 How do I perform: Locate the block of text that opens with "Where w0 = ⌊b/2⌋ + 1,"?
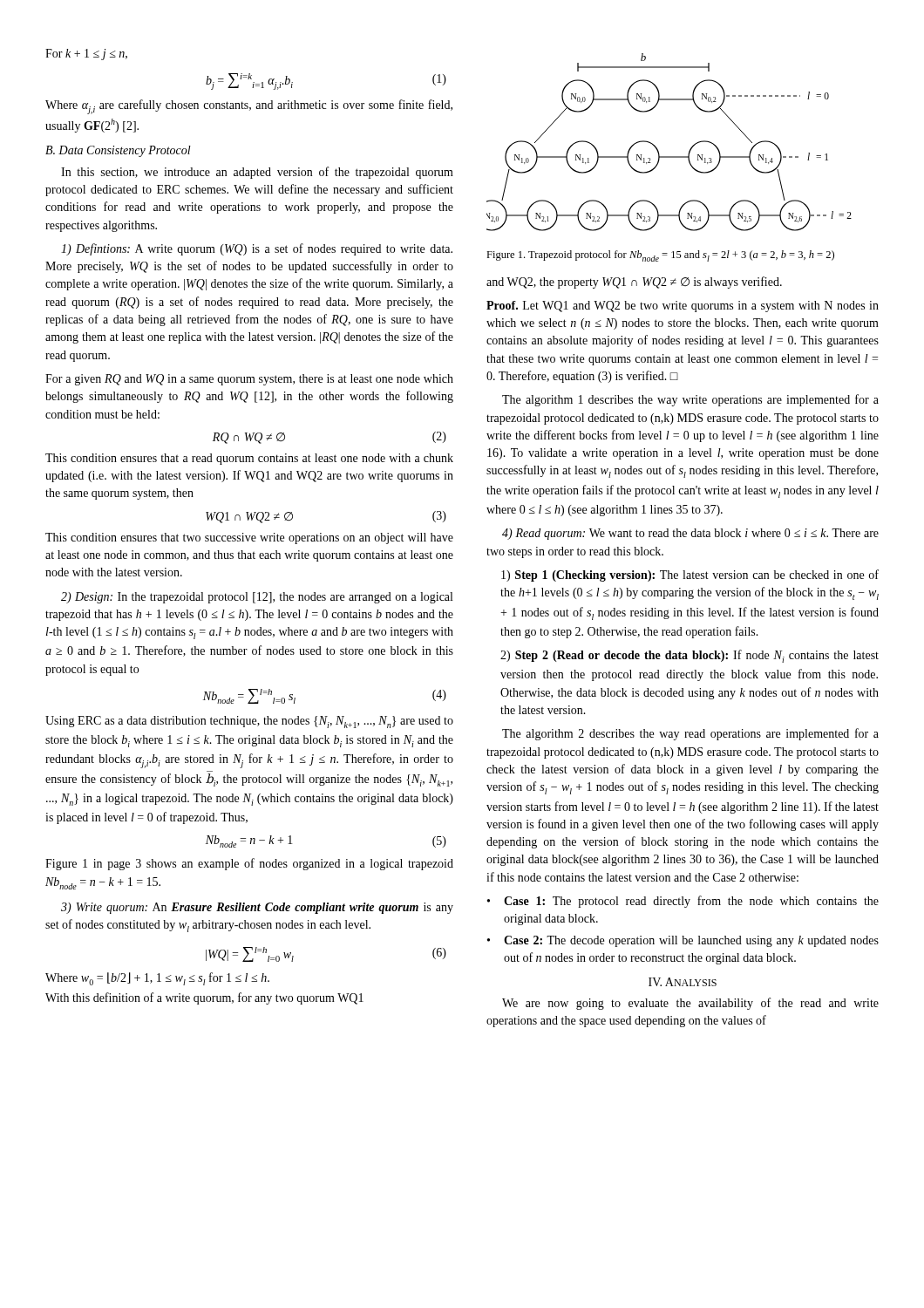(249, 989)
